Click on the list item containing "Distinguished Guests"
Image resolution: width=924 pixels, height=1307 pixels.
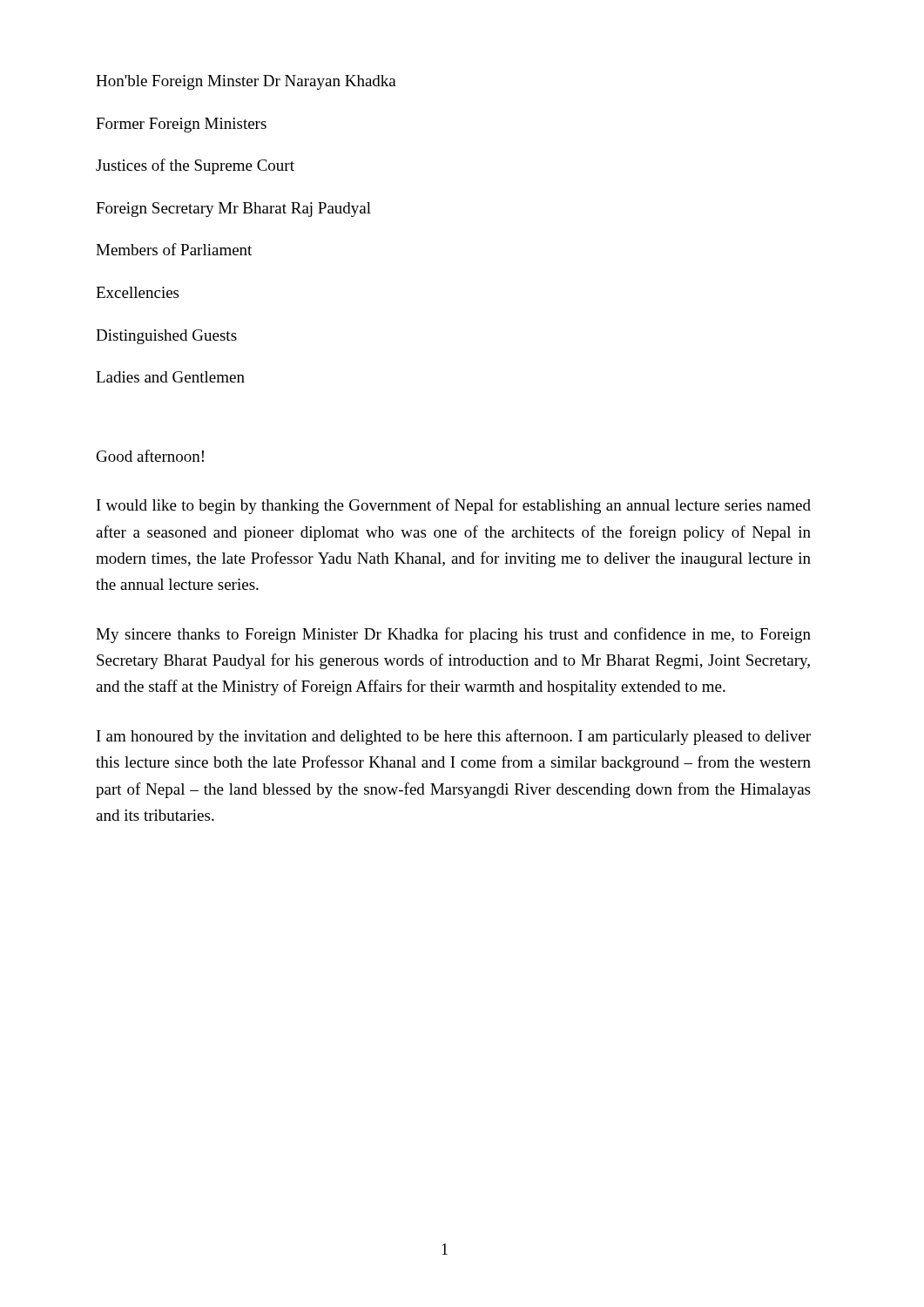[166, 337]
